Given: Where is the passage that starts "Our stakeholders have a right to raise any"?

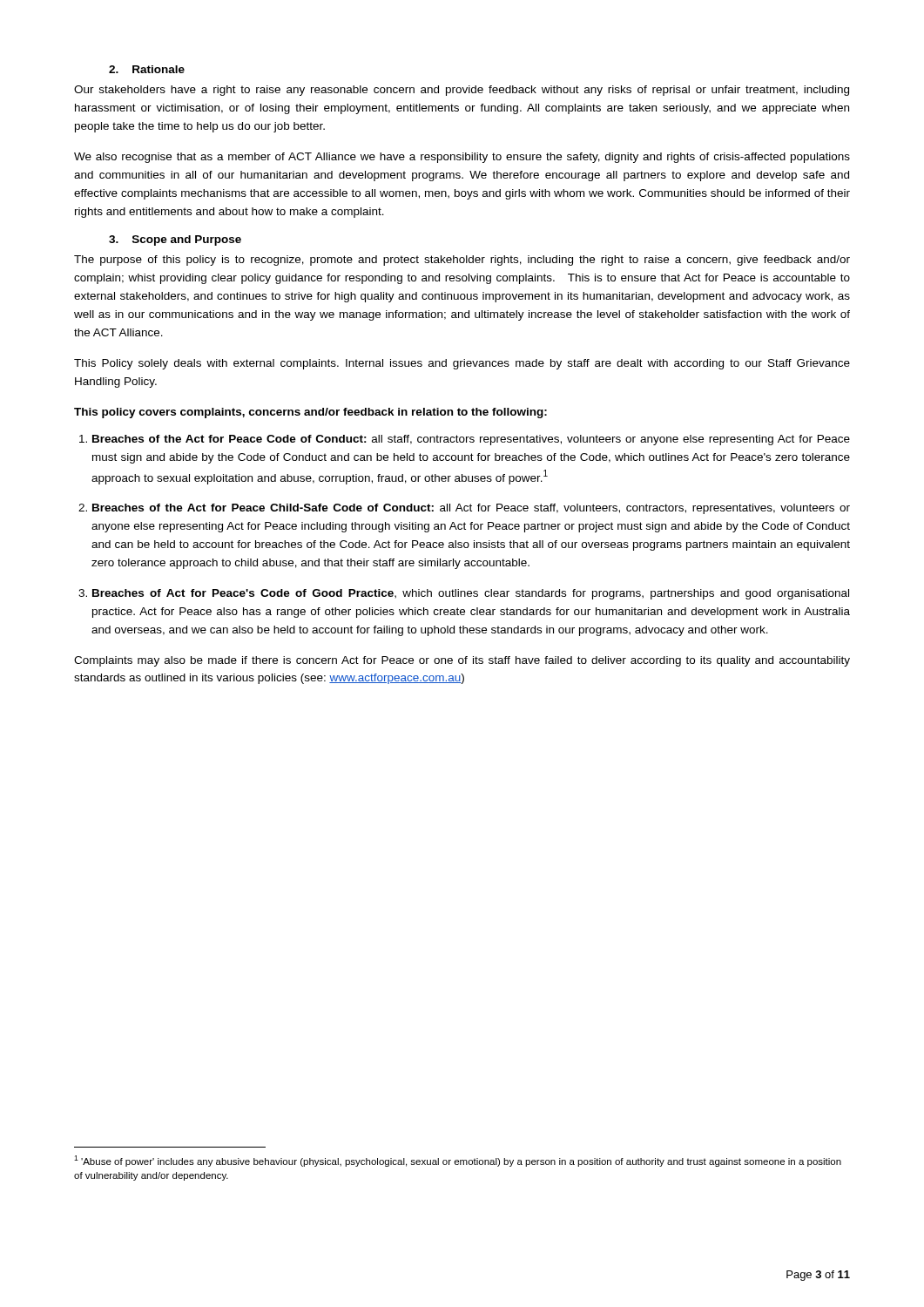Looking at the screenshot, I should pyautogui.click(x=462, y=108).
